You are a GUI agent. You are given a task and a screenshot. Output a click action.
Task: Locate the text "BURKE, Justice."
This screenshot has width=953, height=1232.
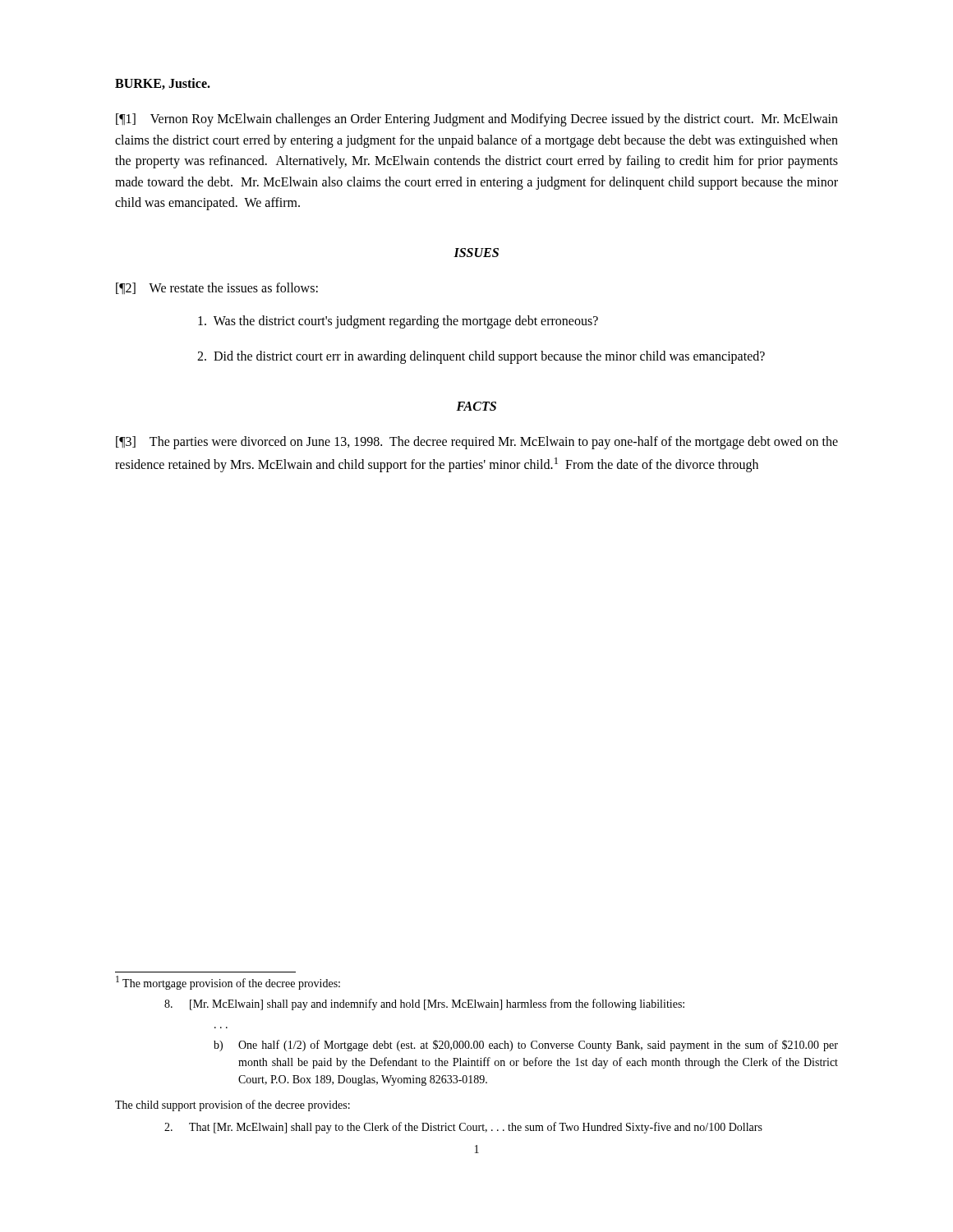(x=163, y=83)
